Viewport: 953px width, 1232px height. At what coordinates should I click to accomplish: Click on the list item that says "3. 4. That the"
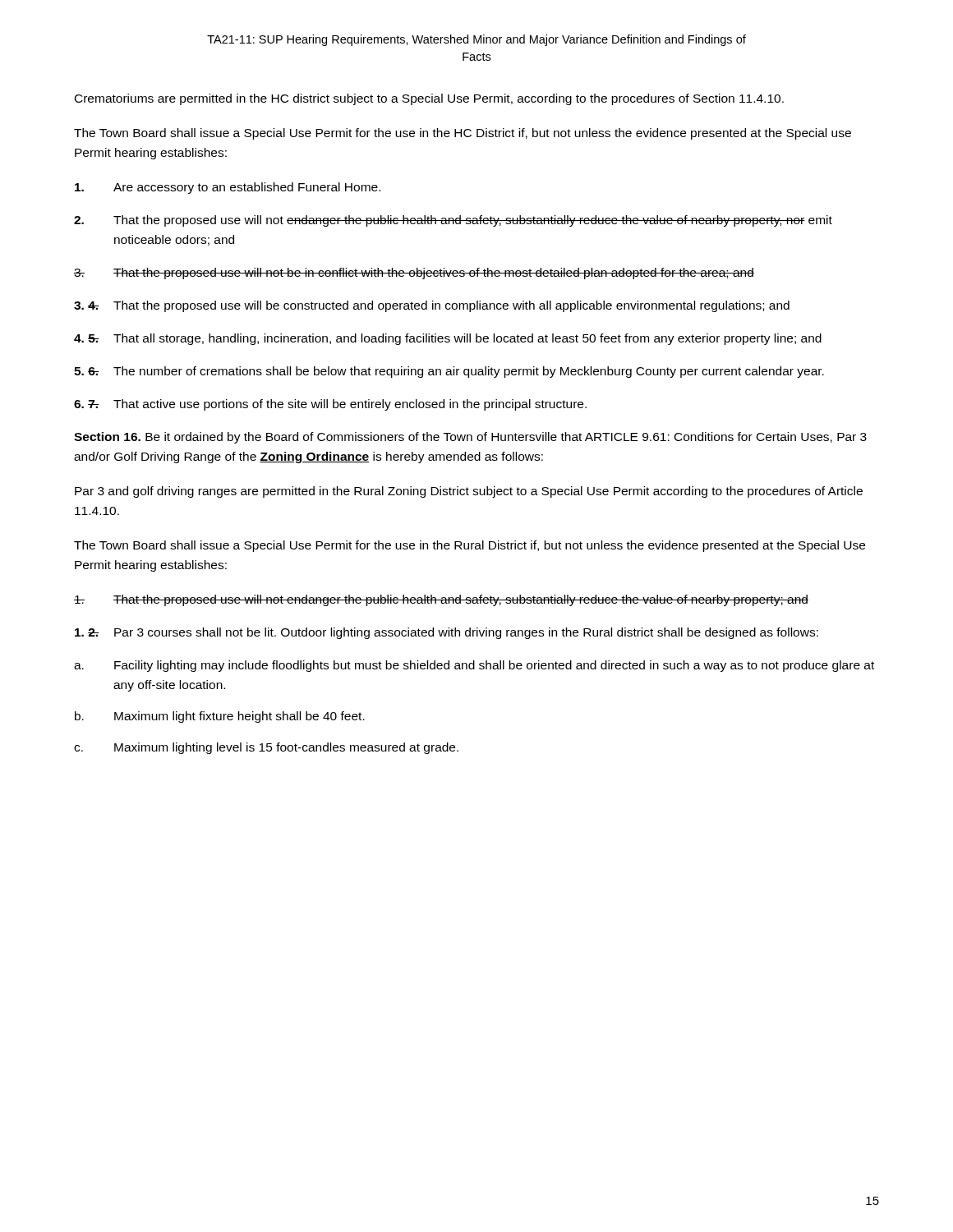click(x=476, y=306)
